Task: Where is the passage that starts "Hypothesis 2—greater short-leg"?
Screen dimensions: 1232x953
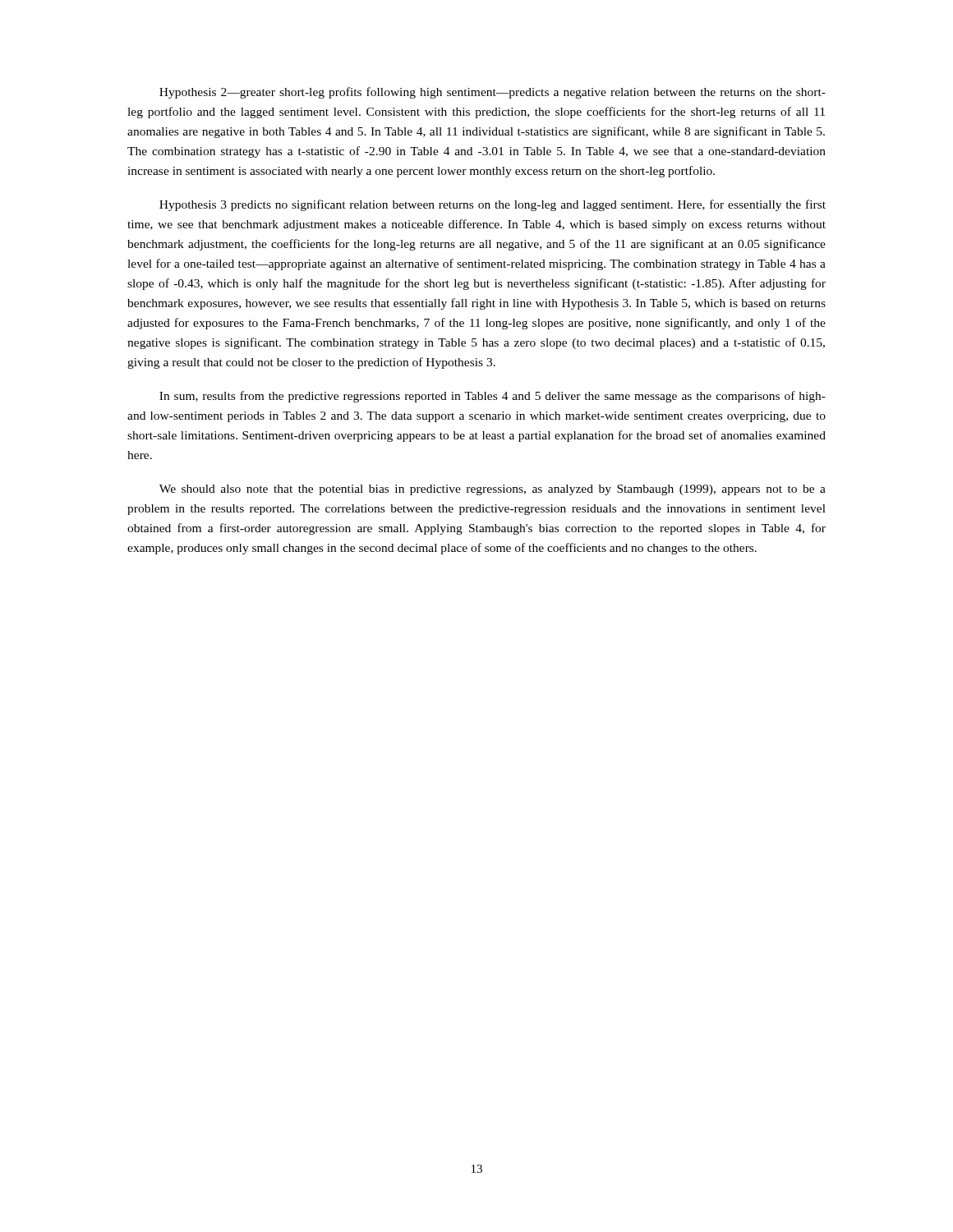Action: pyautogui.click(x=476, y=131)
